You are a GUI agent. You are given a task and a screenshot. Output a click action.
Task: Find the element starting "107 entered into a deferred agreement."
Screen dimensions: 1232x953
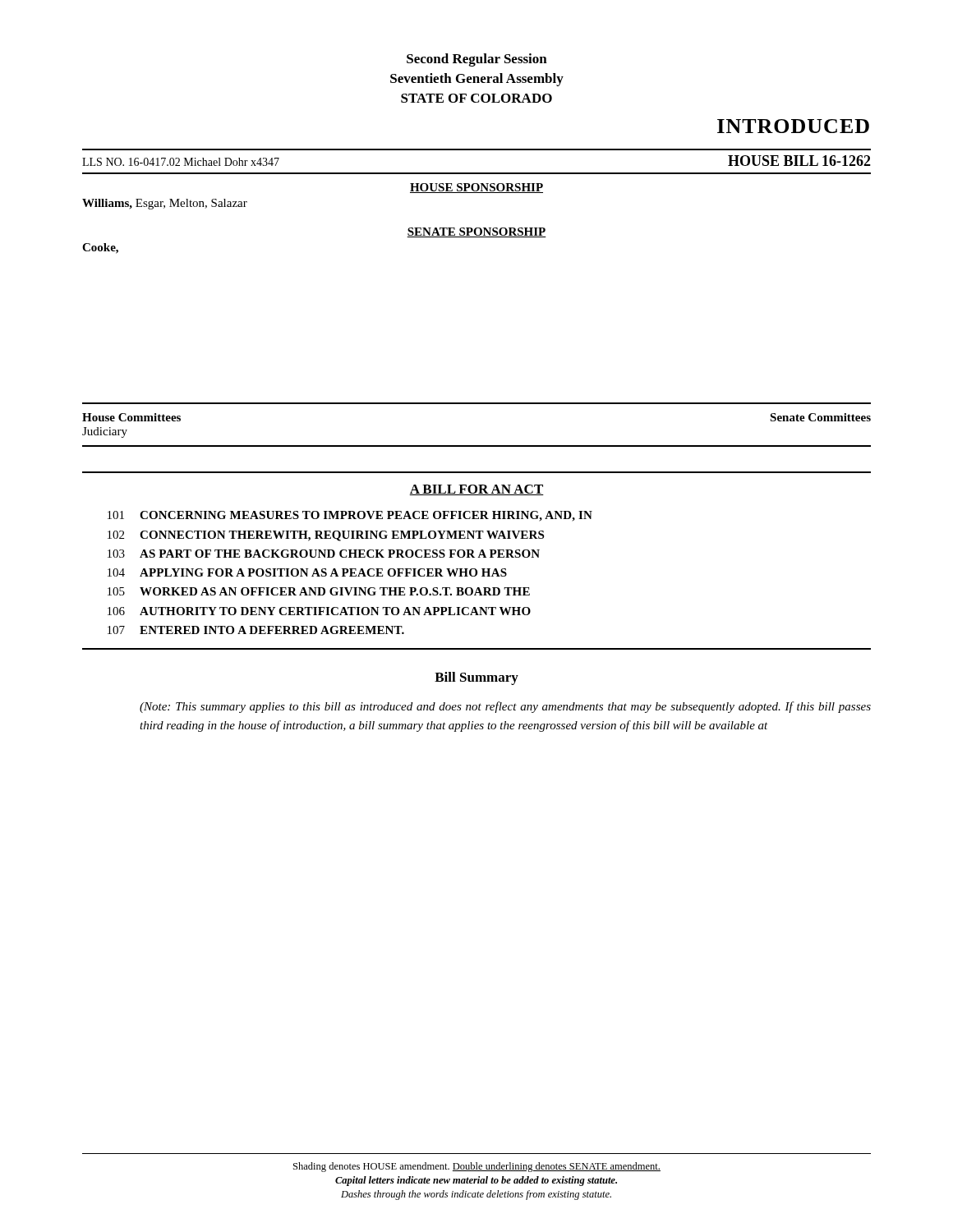pyautogui.click(x=243, y=630)
